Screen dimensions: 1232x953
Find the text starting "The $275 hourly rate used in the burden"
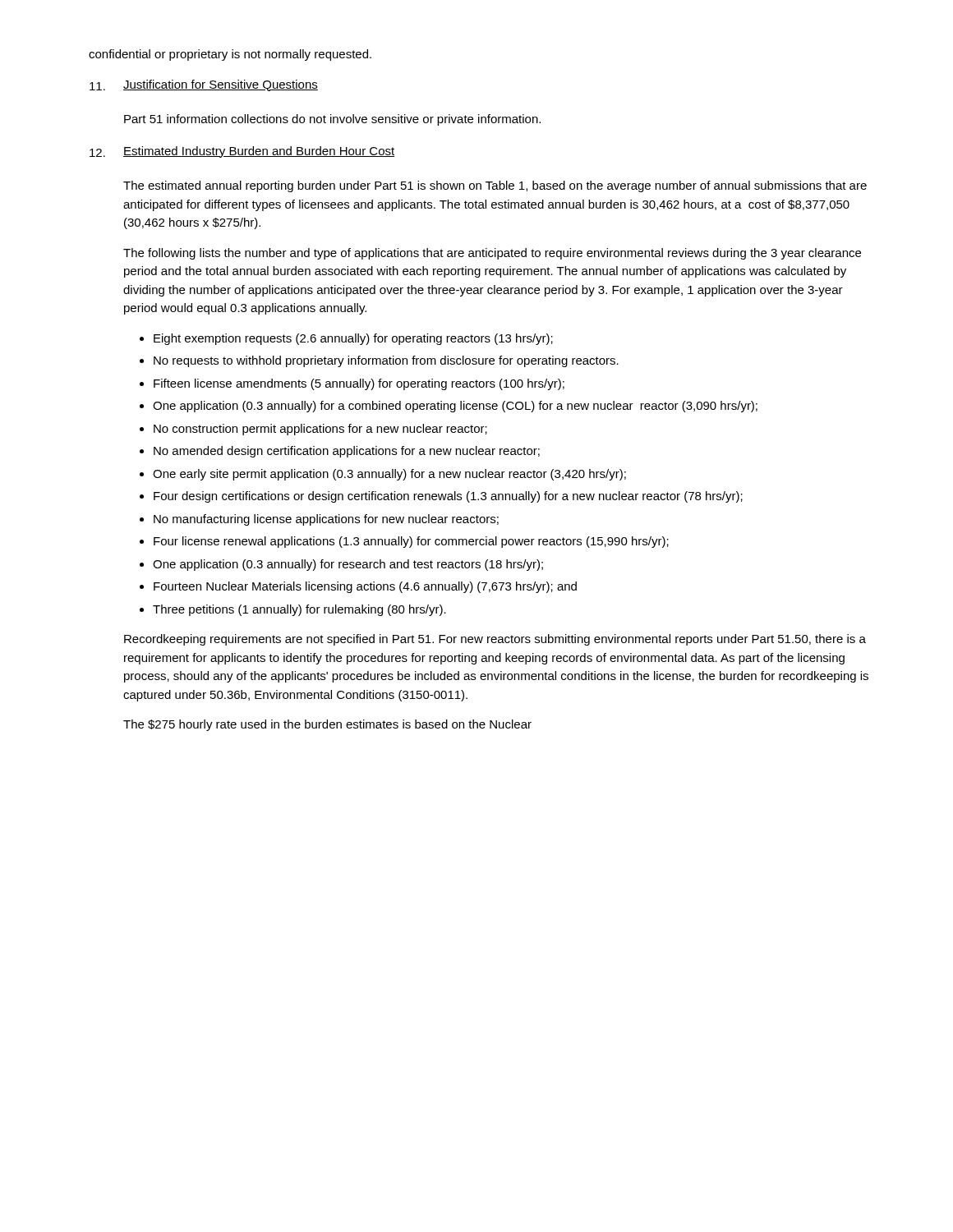(x=327, y=724)
